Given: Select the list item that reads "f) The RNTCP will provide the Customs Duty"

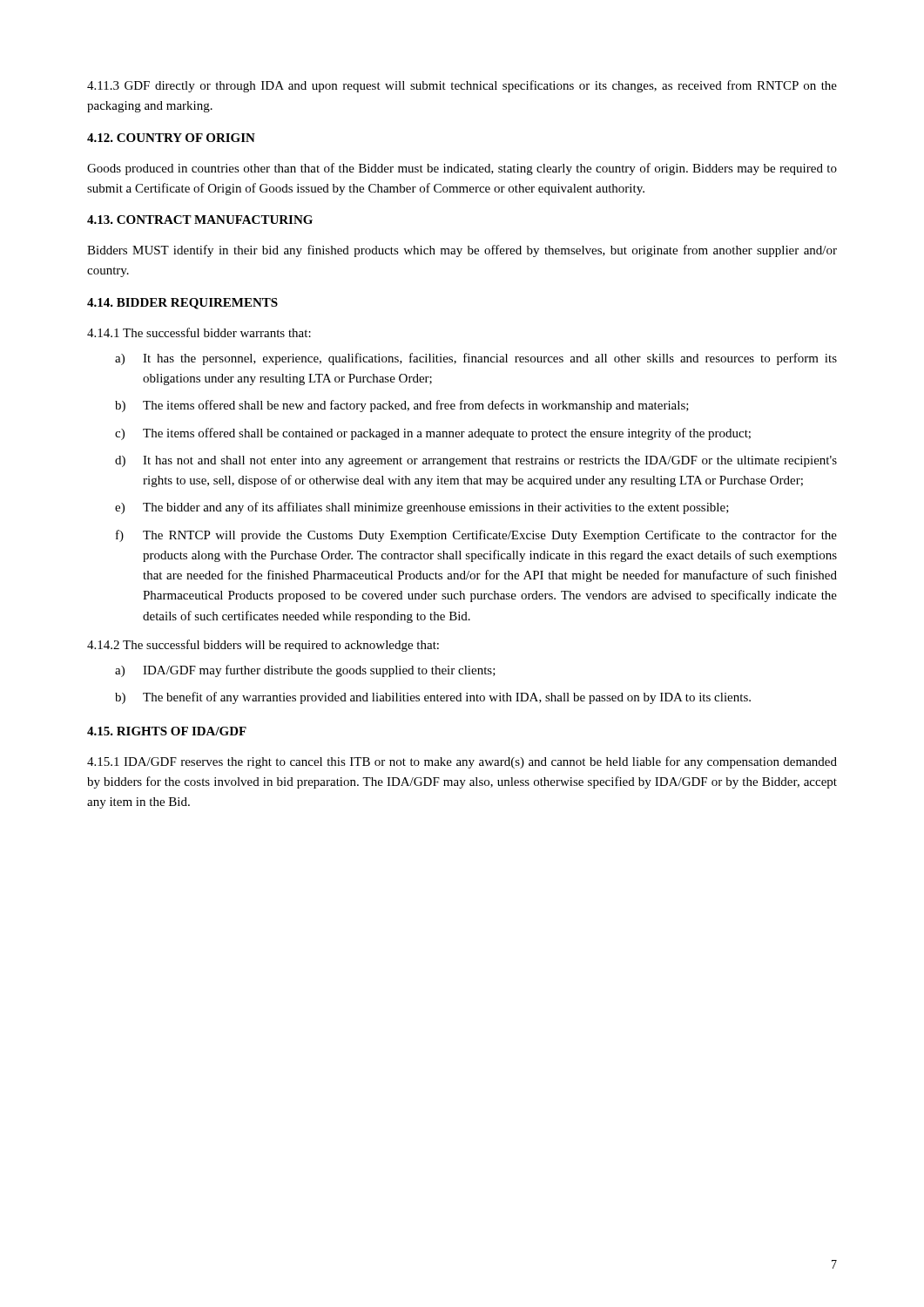Looking at the screenshot, I should 476,576.
